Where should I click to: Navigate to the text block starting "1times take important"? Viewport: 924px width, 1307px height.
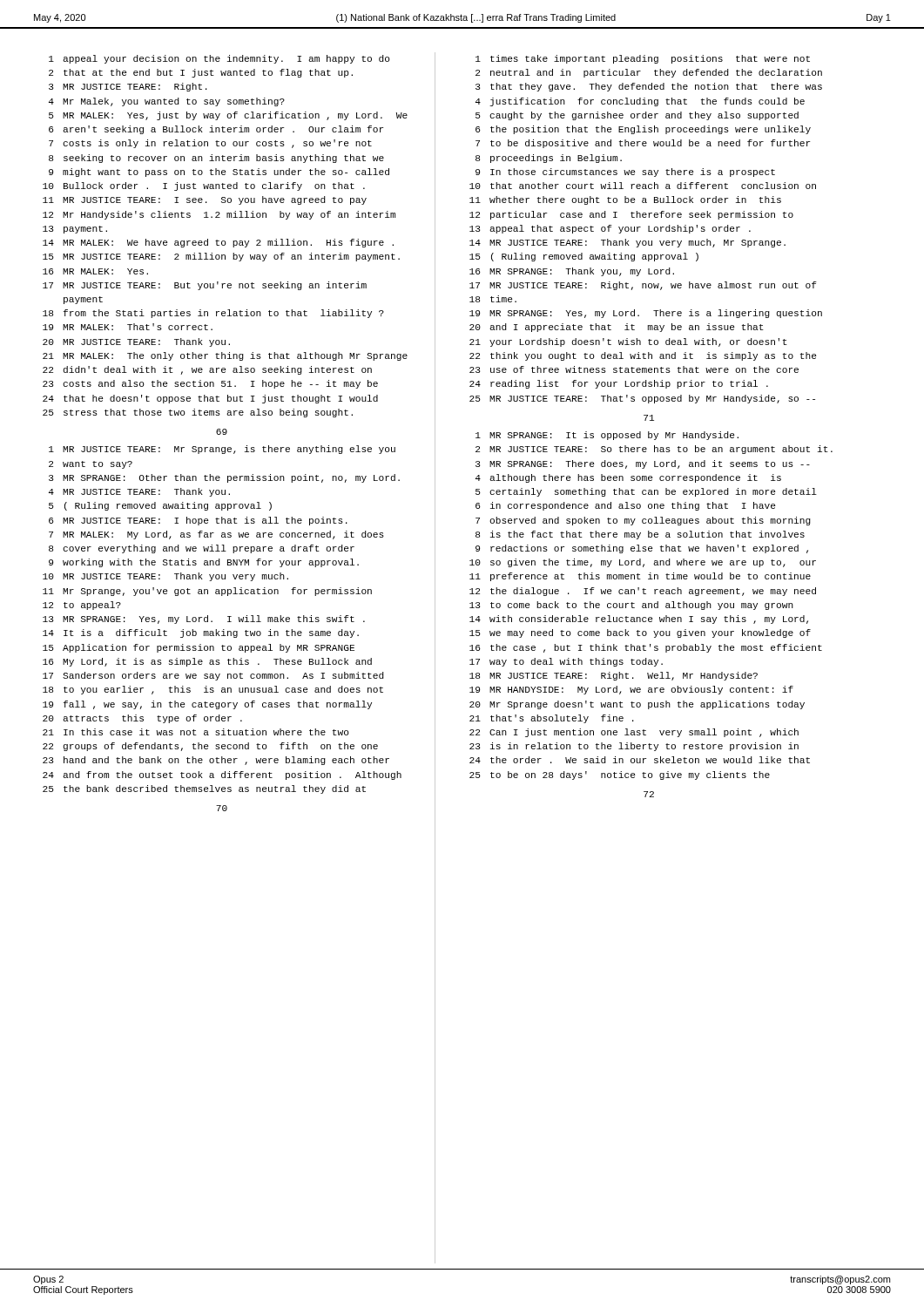pyautogui.click(x=649, y=229)
